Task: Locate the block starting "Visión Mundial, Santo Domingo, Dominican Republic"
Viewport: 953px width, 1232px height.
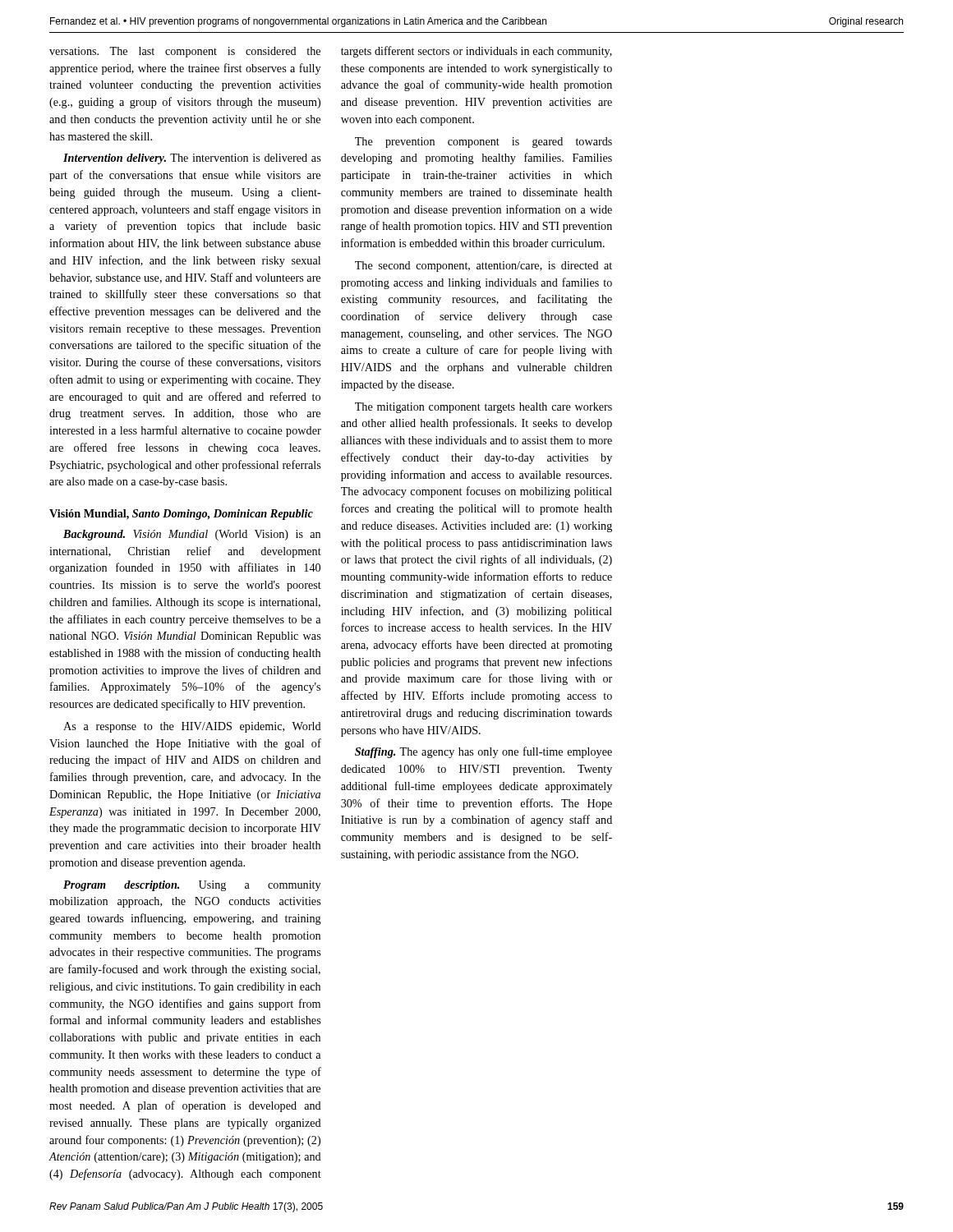Action: click(x=181, y=513)
